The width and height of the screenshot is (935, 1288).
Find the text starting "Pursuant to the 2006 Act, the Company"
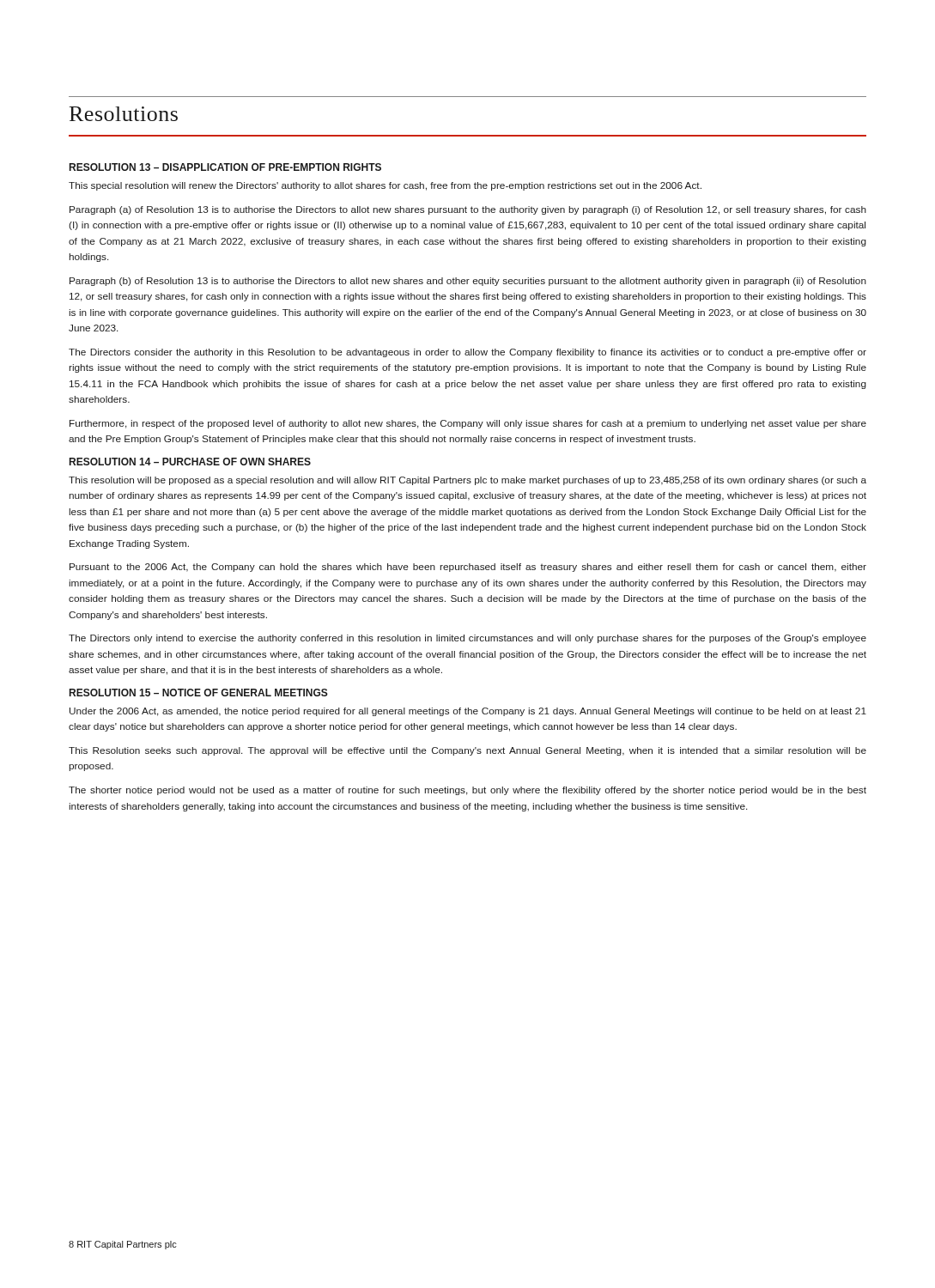[x=468, y=591]
